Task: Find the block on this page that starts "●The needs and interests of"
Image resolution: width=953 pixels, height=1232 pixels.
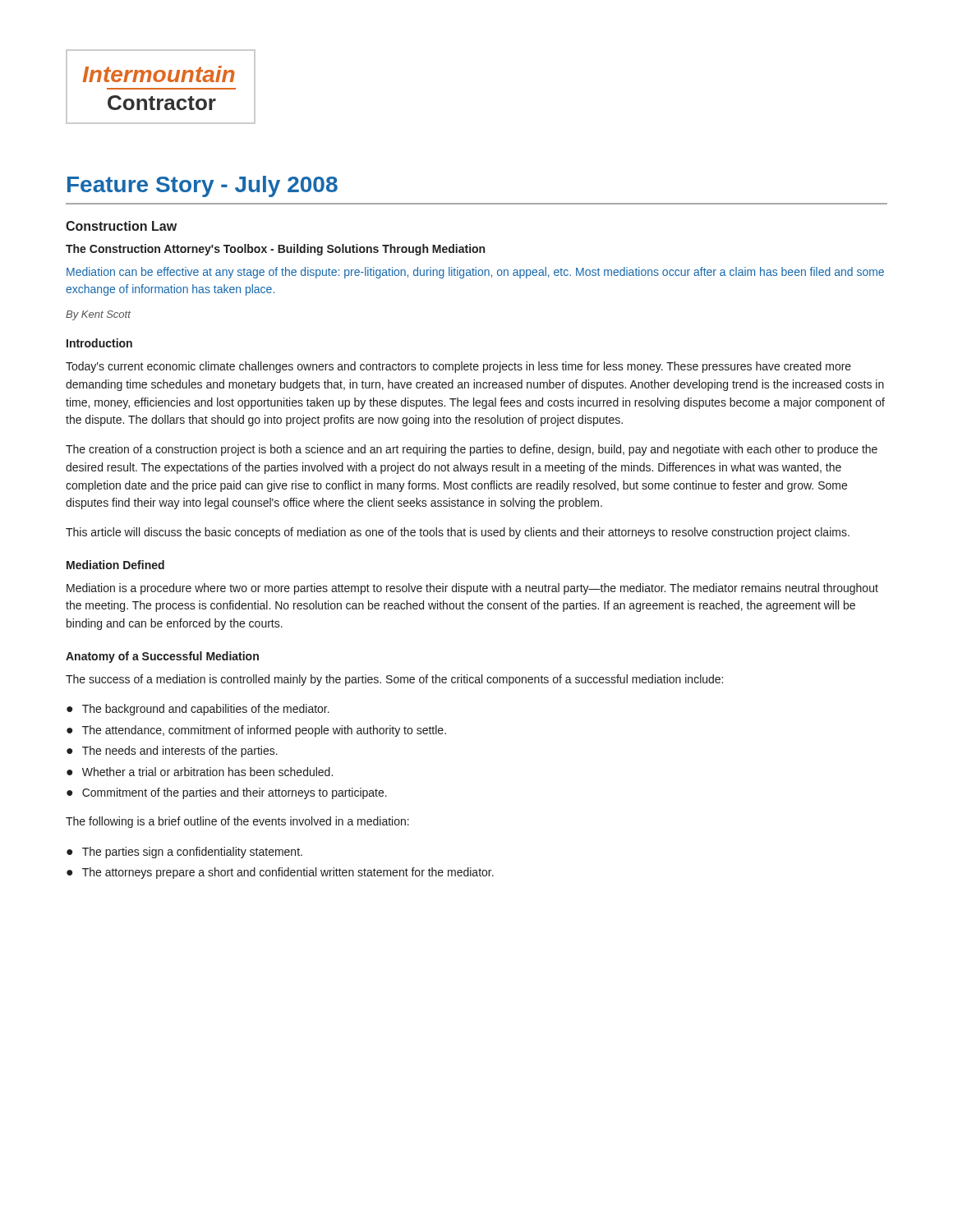Action: (x=172, y=751)
